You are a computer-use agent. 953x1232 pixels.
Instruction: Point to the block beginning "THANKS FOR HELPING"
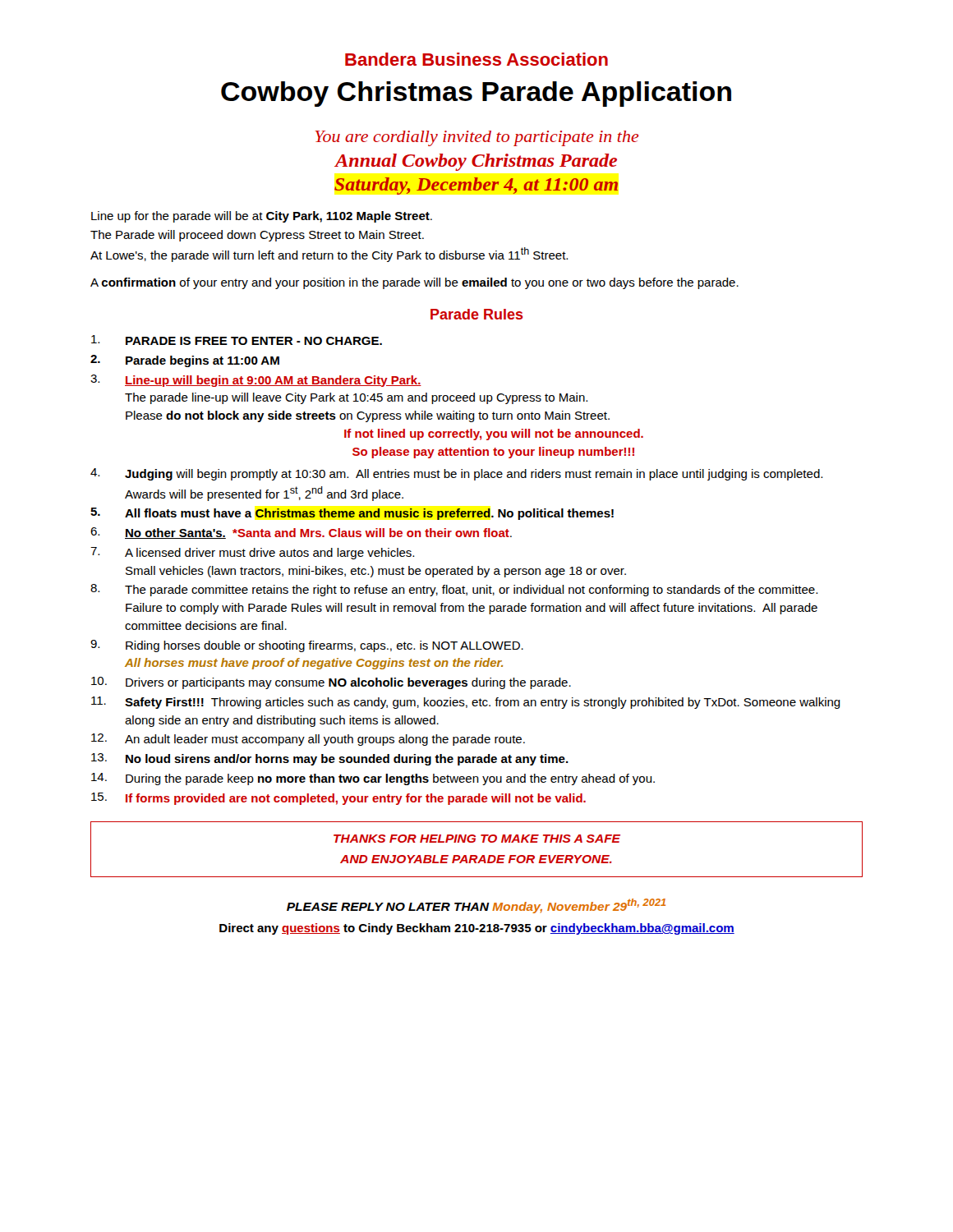coord(476,849)
